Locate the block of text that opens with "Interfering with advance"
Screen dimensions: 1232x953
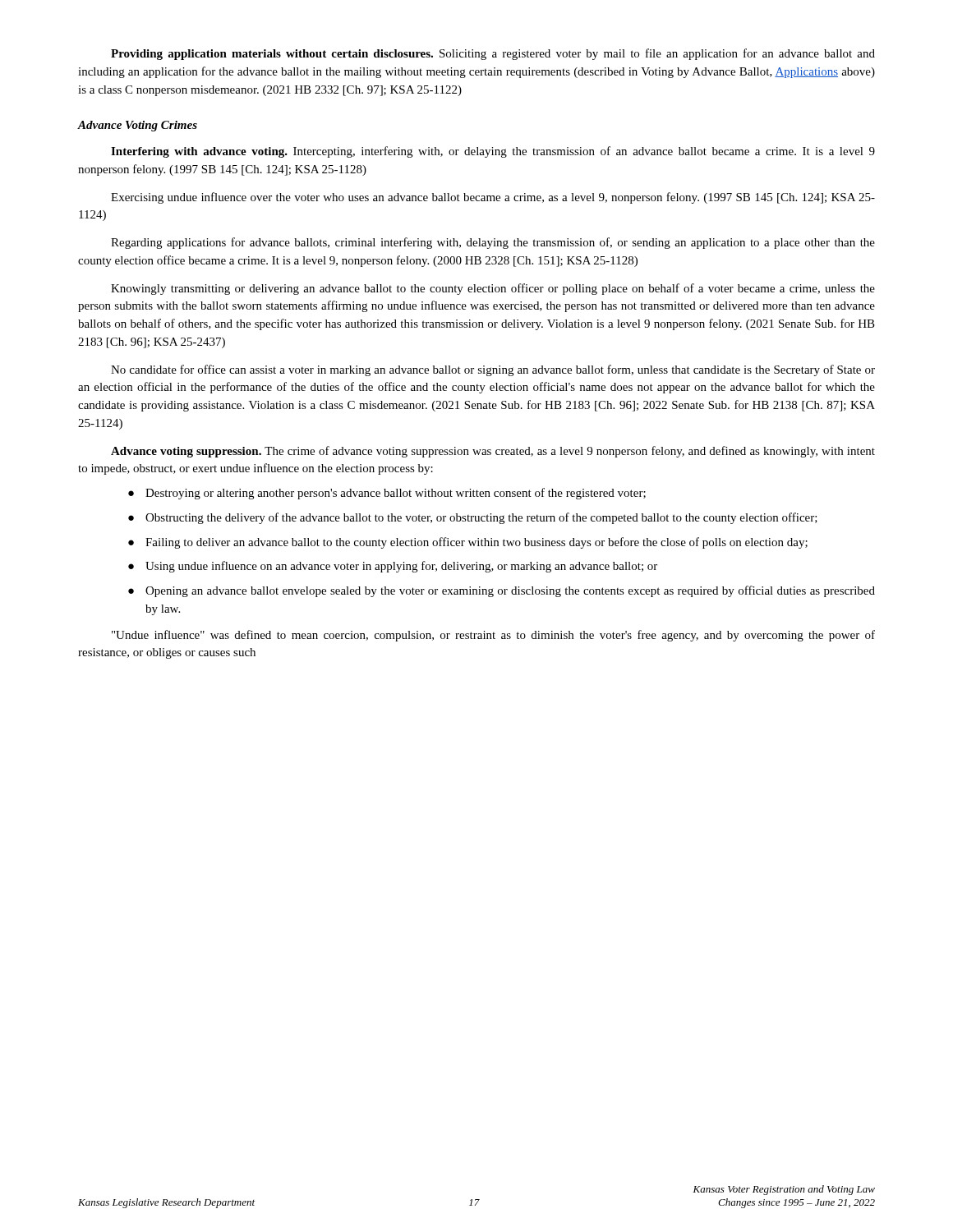476,161
